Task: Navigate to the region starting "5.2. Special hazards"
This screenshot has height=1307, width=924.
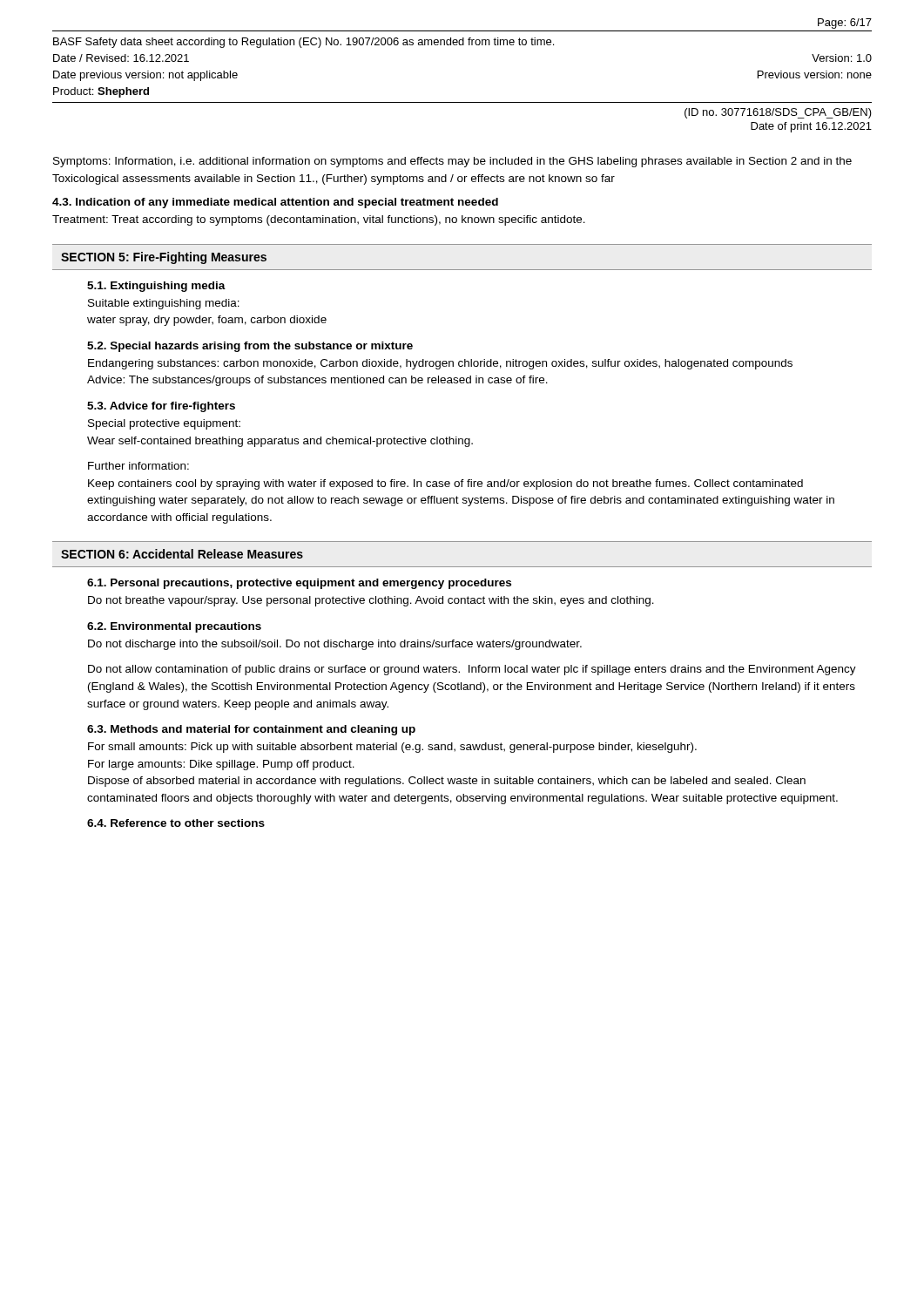Action: pyautogui.click(x=250, y=345)
